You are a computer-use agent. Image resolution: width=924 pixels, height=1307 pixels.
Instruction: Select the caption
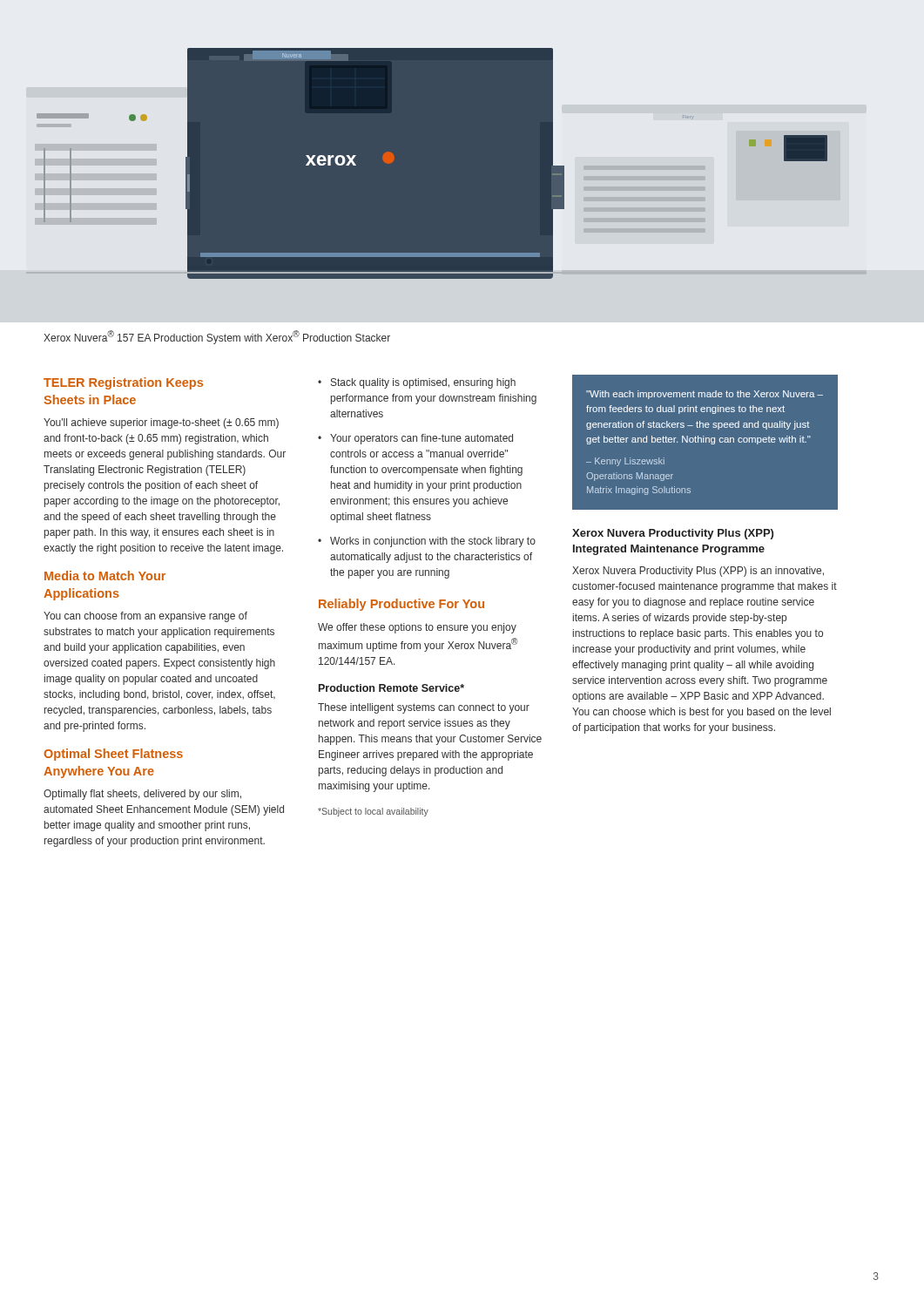coord(217,337)
